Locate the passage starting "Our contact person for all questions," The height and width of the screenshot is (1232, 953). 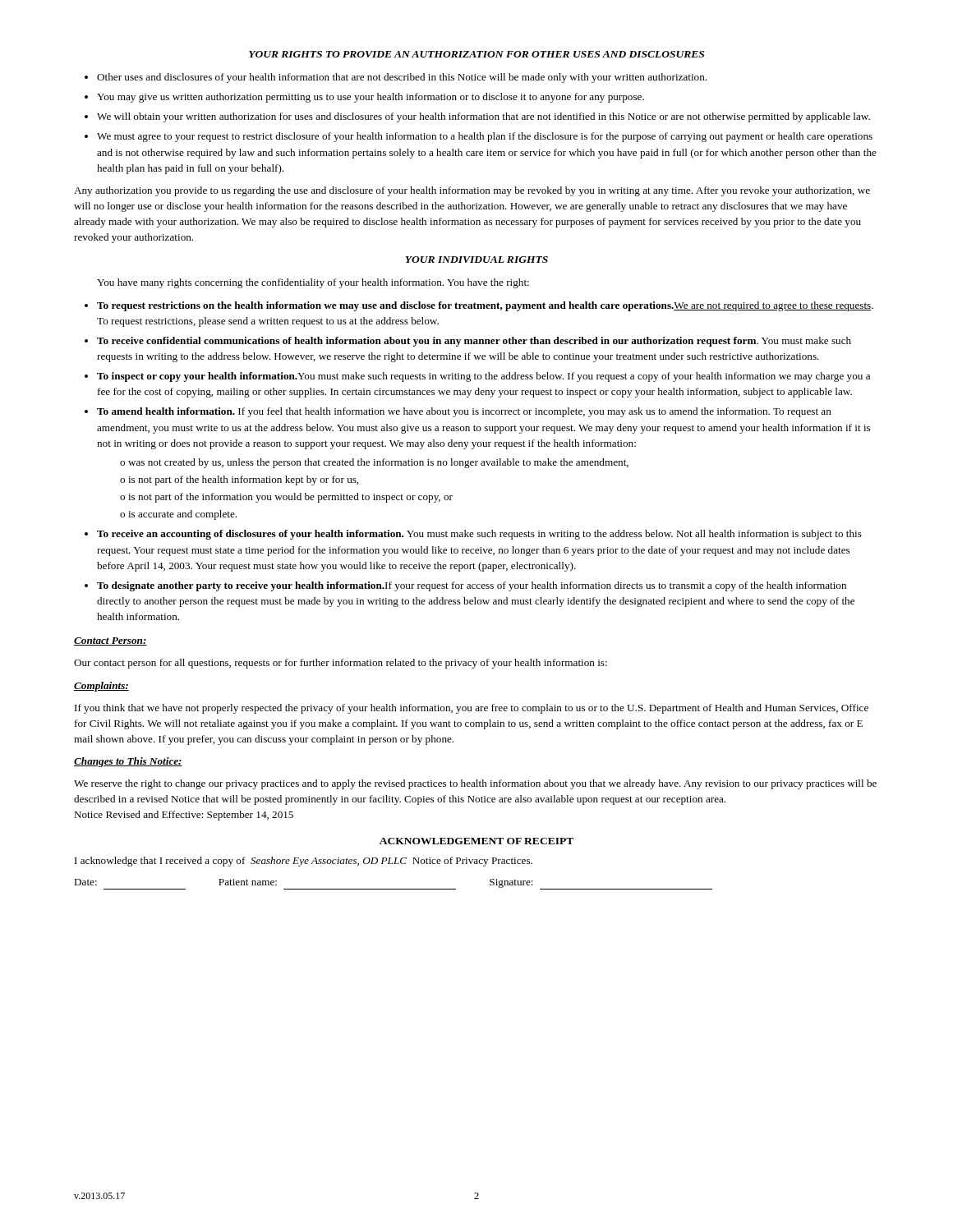pyautogui.click(x=341, y=663)
